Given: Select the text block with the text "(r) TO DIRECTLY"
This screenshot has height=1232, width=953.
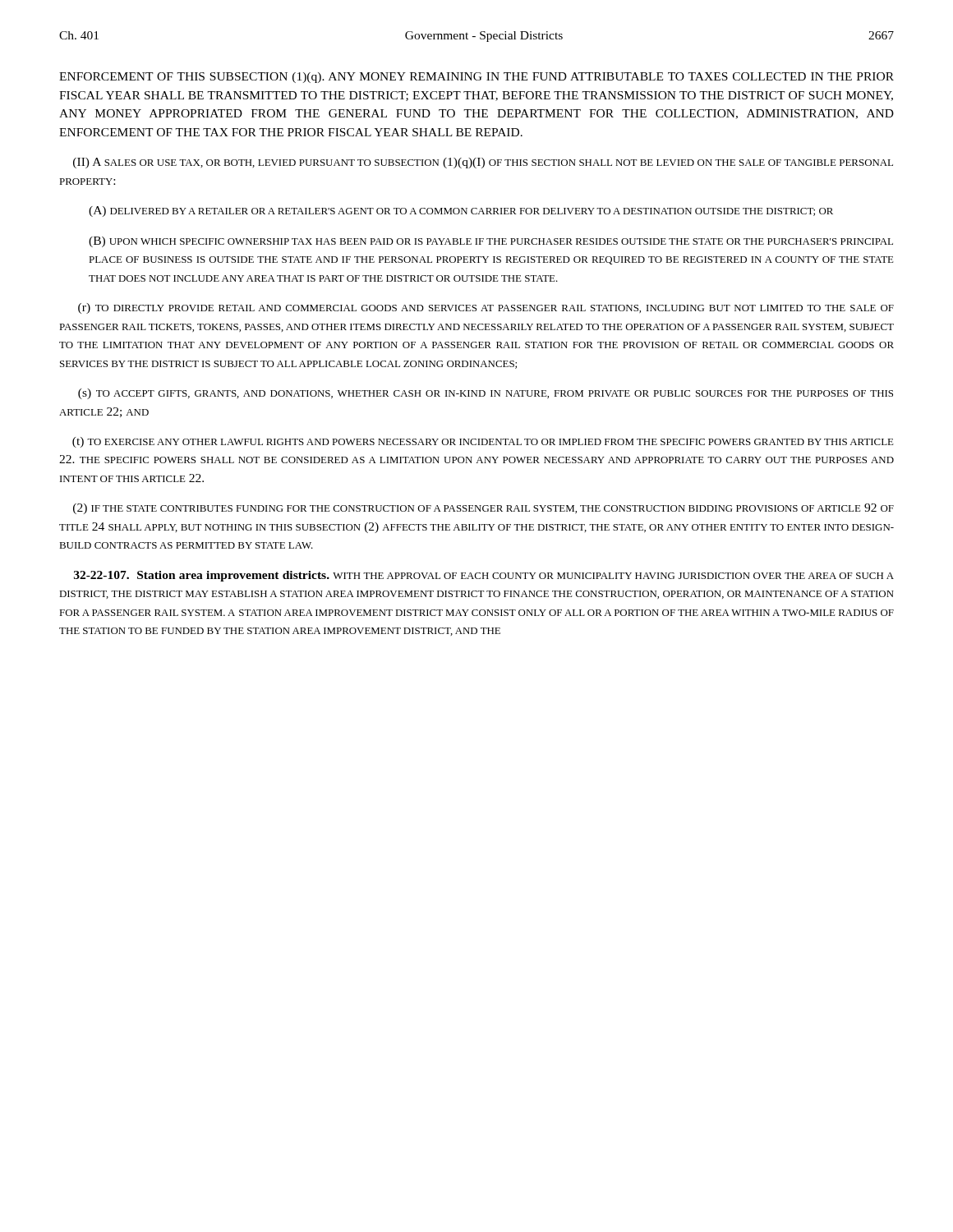Looking at the screenshot, I should [x=476, y=335].
